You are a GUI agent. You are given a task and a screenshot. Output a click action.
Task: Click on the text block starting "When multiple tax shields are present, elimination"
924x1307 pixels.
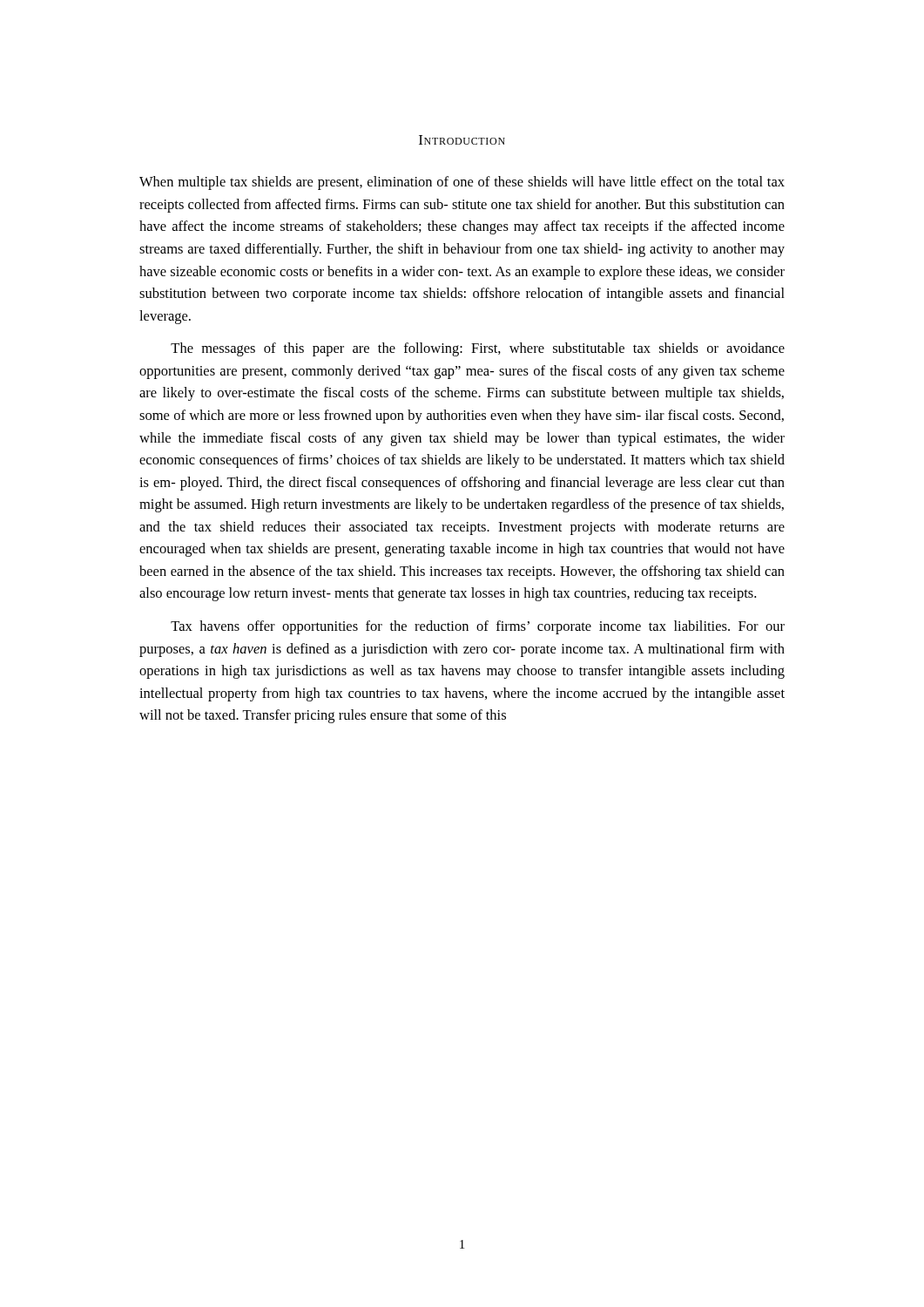(462, 249)
